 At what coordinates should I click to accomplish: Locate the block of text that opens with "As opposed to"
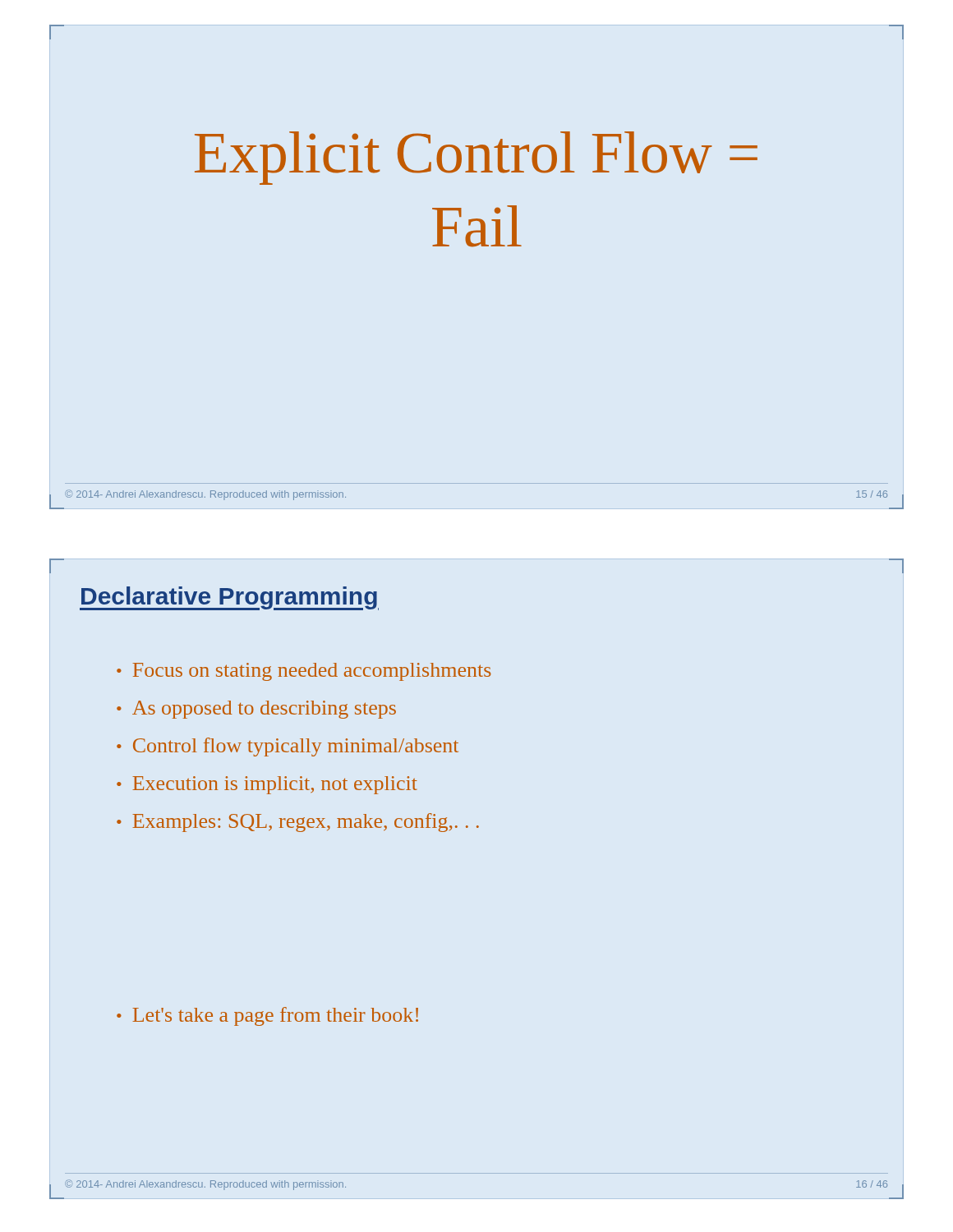(264, 708)
